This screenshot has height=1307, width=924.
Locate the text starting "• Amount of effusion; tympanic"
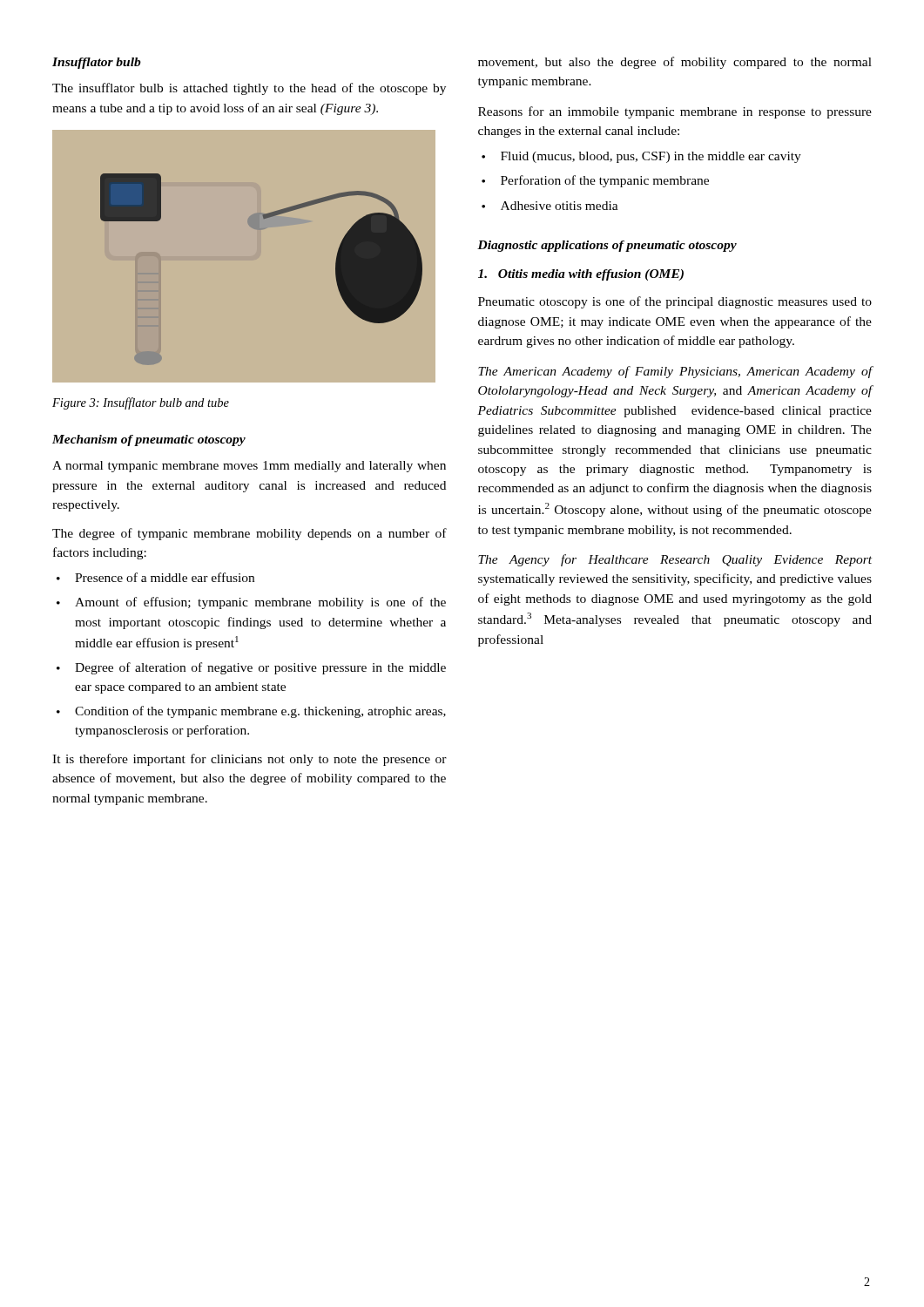point(251,623)
